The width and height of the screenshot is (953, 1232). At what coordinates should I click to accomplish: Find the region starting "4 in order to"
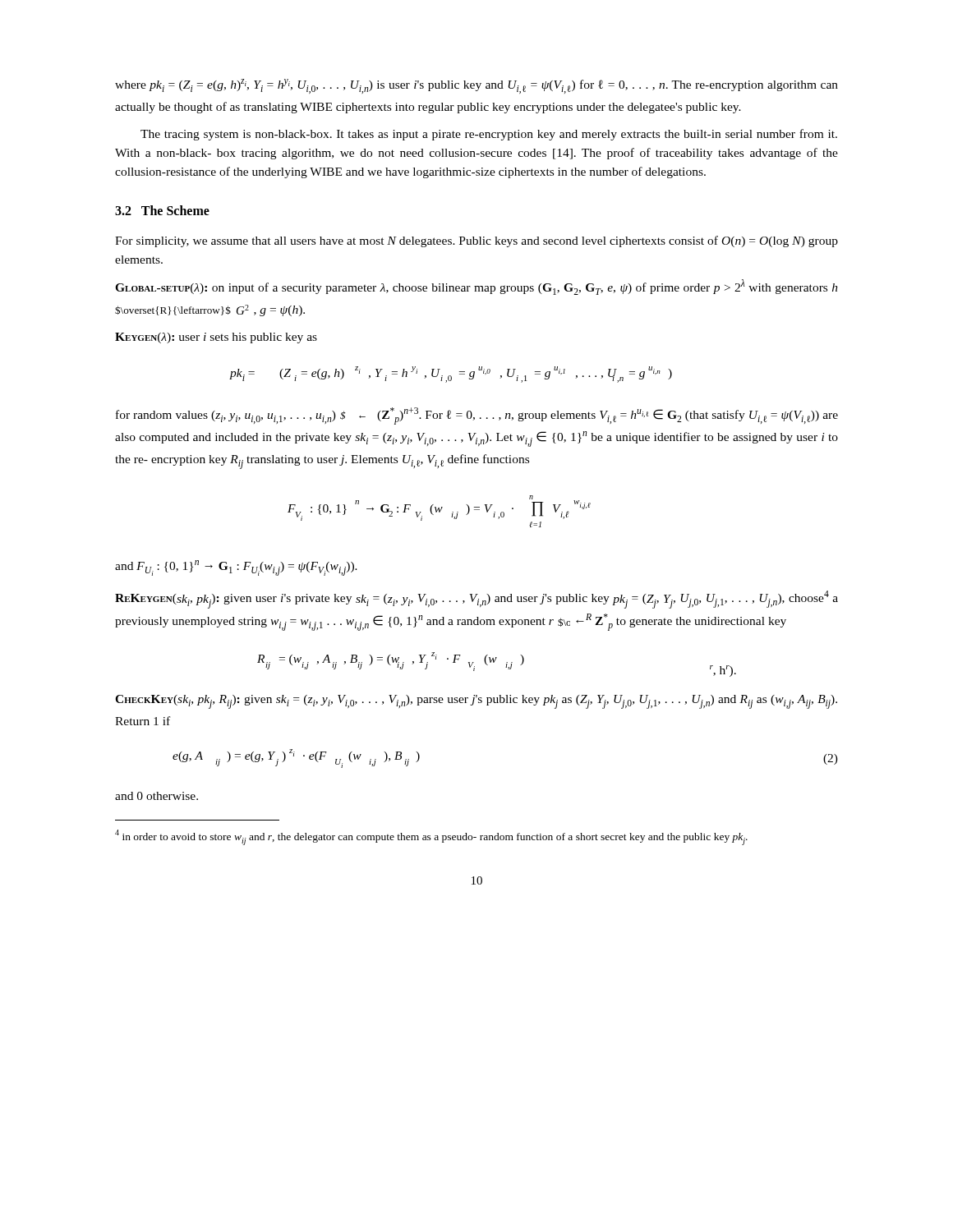tap(476, 837)
